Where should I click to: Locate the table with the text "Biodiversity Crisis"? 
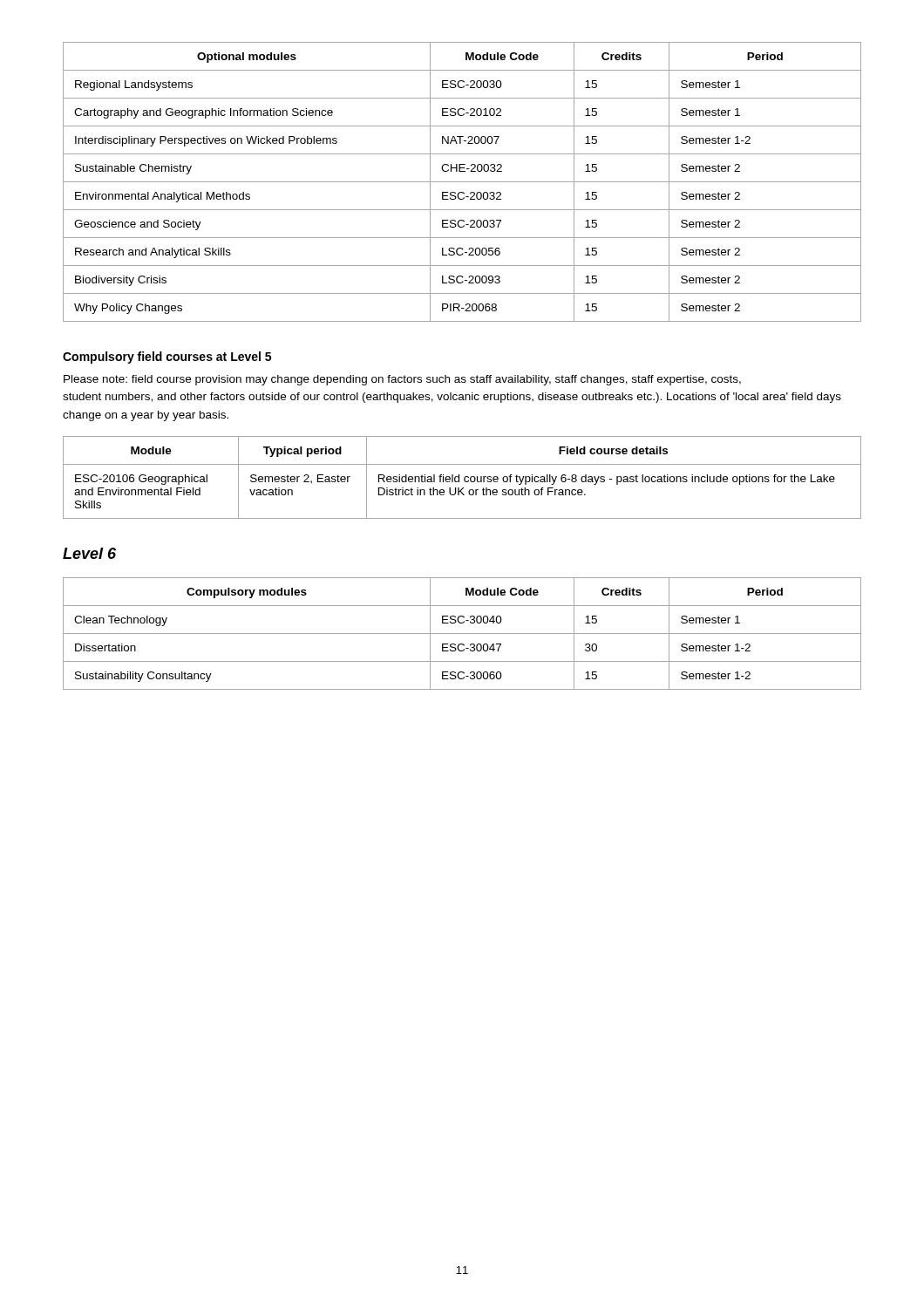462,182
